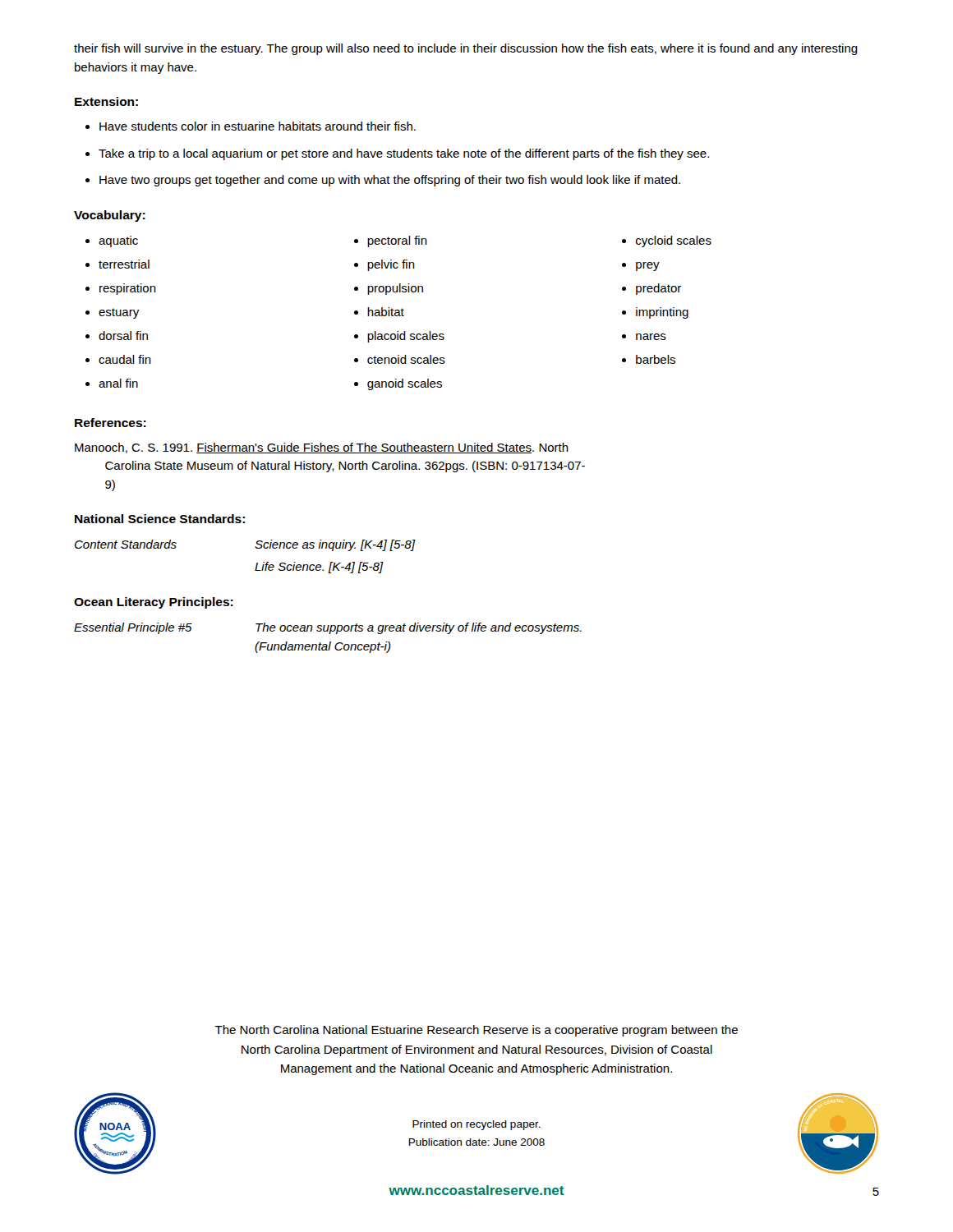Click where it says "Printed on recycled paper. Publication date: June 2008"

click(x=476, y=1133)
